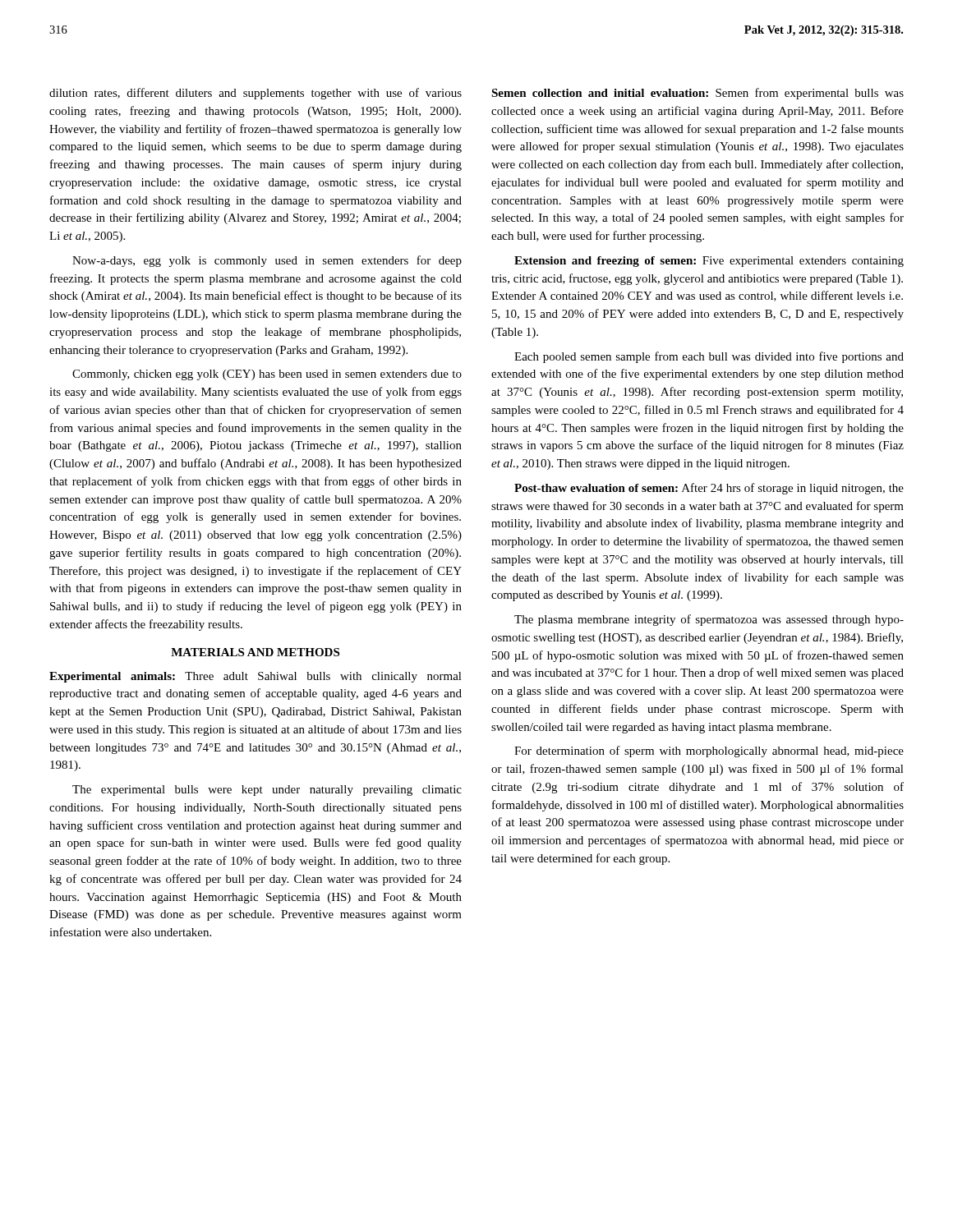953x1232 pixels.
Task: Find the text block that reads "For determination of sperm with"
Action: [698, 805]
